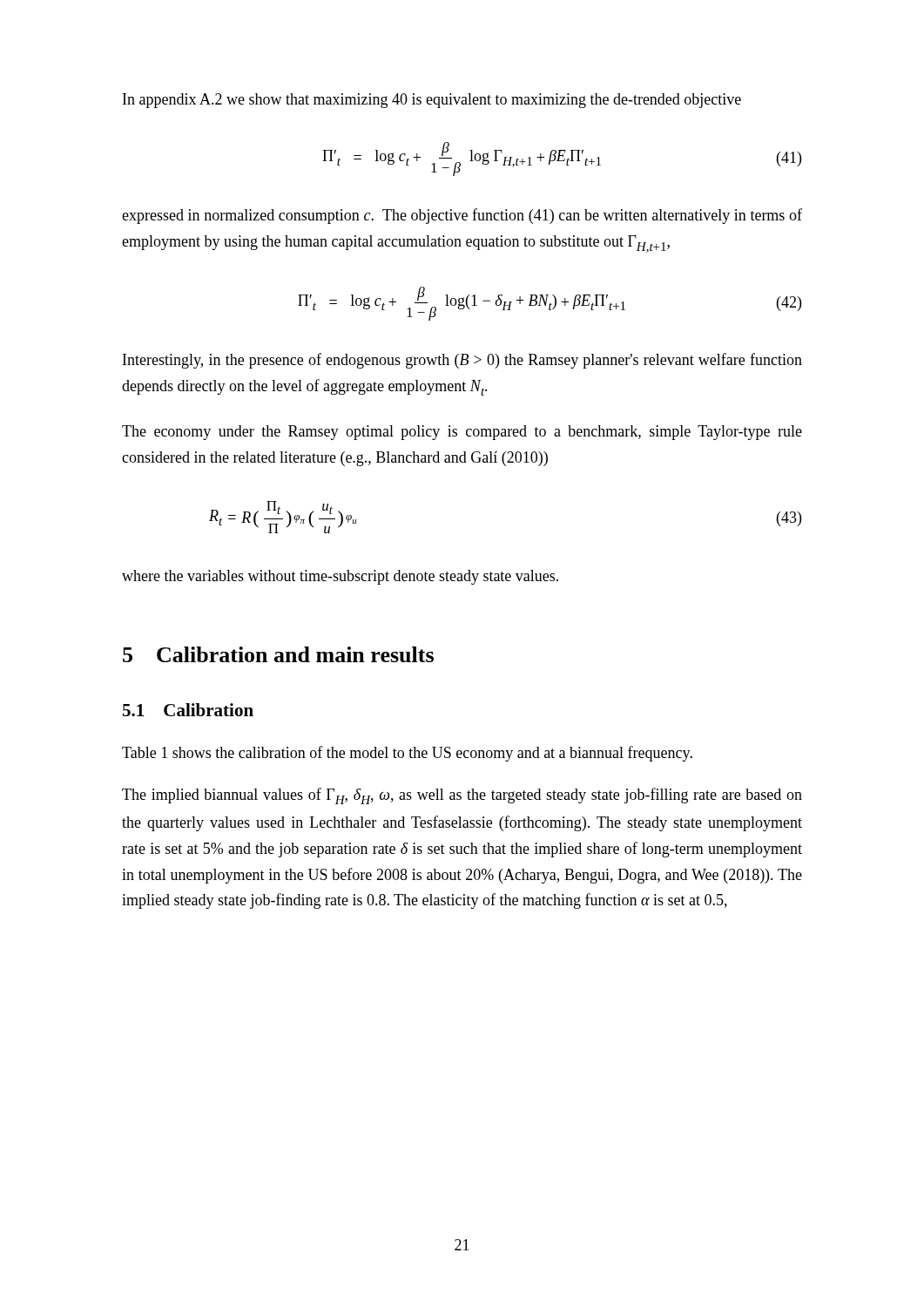Locate the text block that says "The implied biannual"
Screen dimensions: 1307x924
point(462,847)
